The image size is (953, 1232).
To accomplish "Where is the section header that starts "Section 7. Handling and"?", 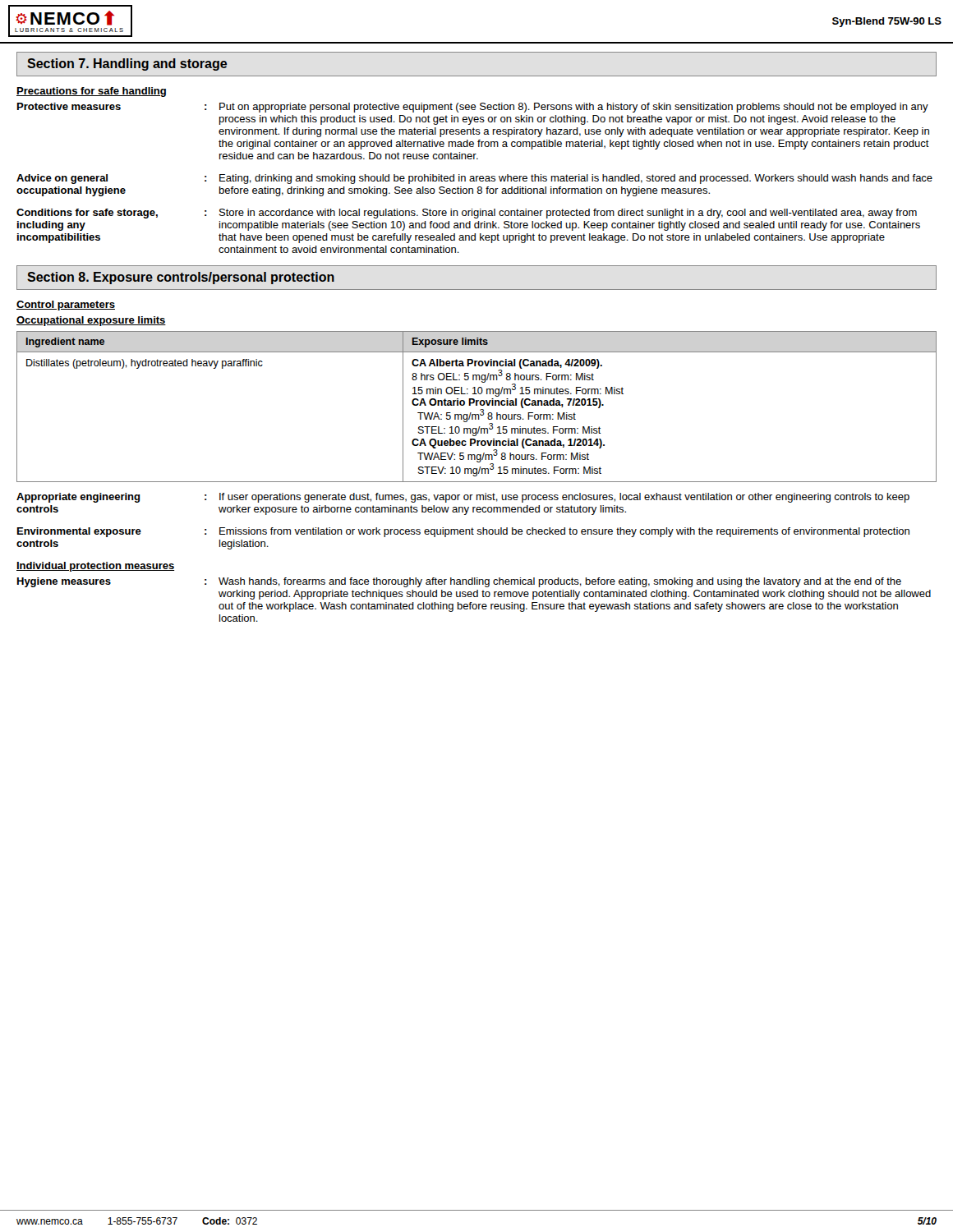I will pyautogui.click(x=476, y=64).
